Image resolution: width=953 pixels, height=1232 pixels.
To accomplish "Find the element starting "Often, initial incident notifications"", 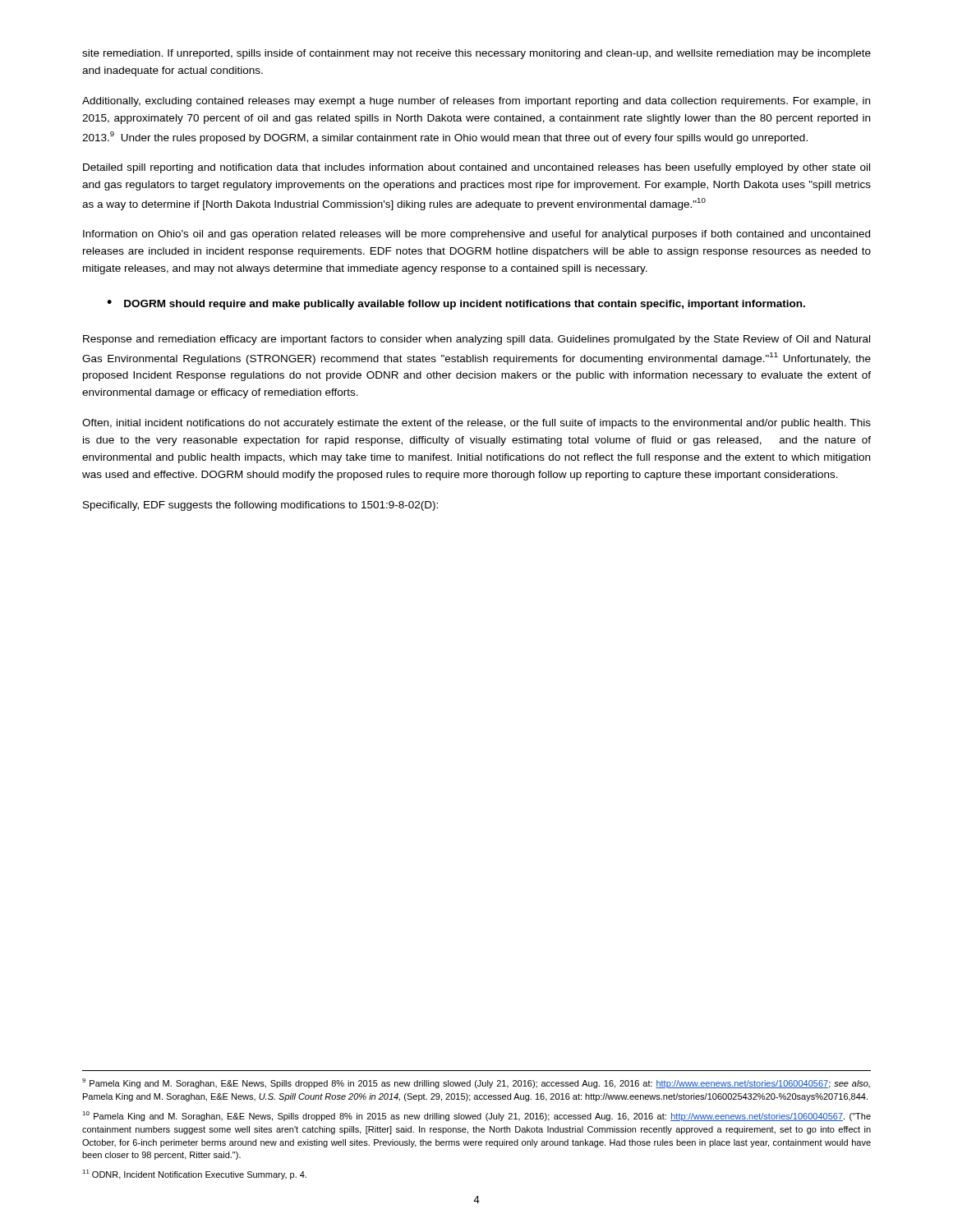I will (x=476, y=449).
